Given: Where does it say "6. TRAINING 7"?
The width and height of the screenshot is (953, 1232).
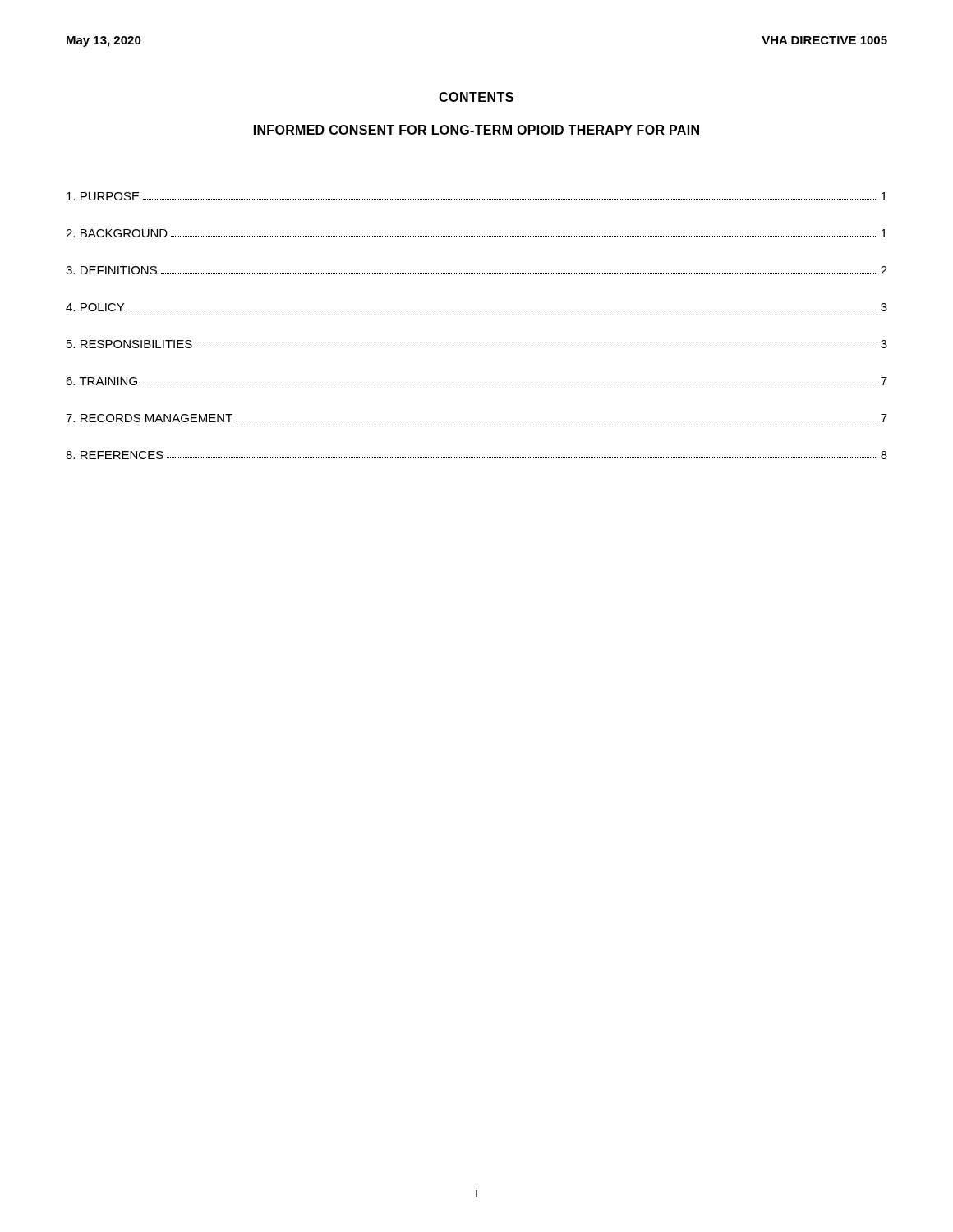Looking at the screenshot, I should tap(476, 381).
